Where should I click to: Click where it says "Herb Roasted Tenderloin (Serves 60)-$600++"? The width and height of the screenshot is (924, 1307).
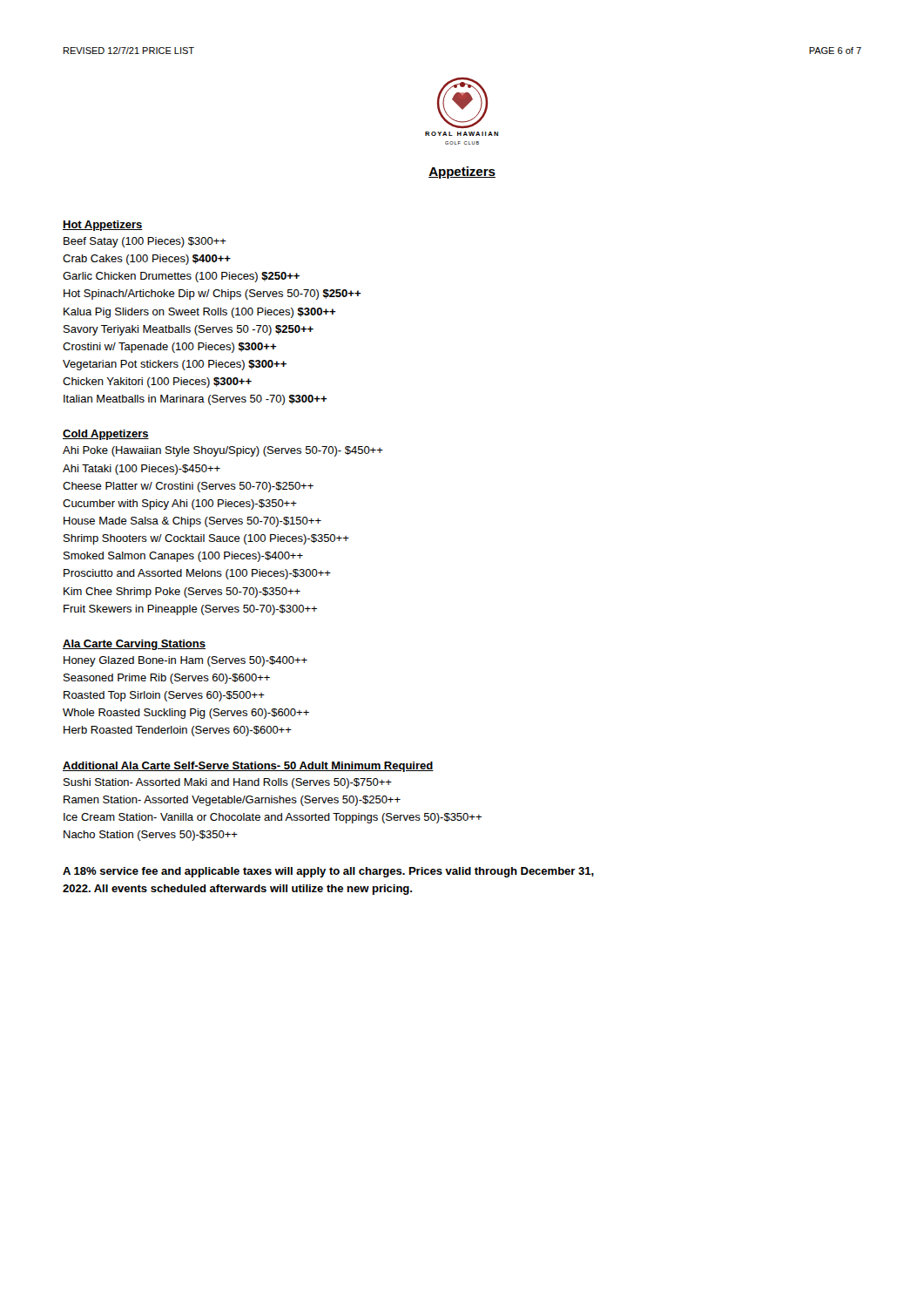[x=177, y=730]
